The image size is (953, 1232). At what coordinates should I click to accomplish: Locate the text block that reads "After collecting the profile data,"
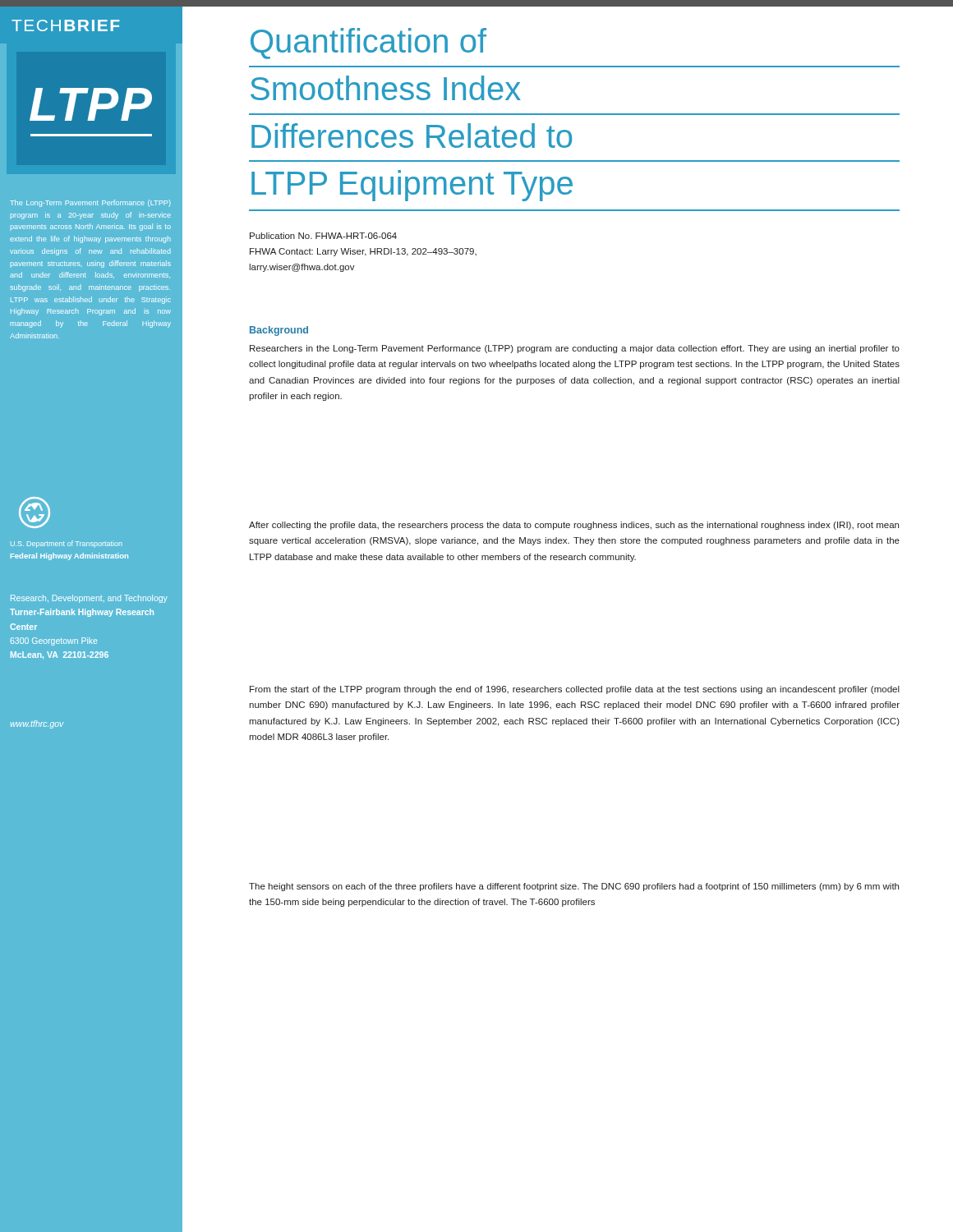574,541
